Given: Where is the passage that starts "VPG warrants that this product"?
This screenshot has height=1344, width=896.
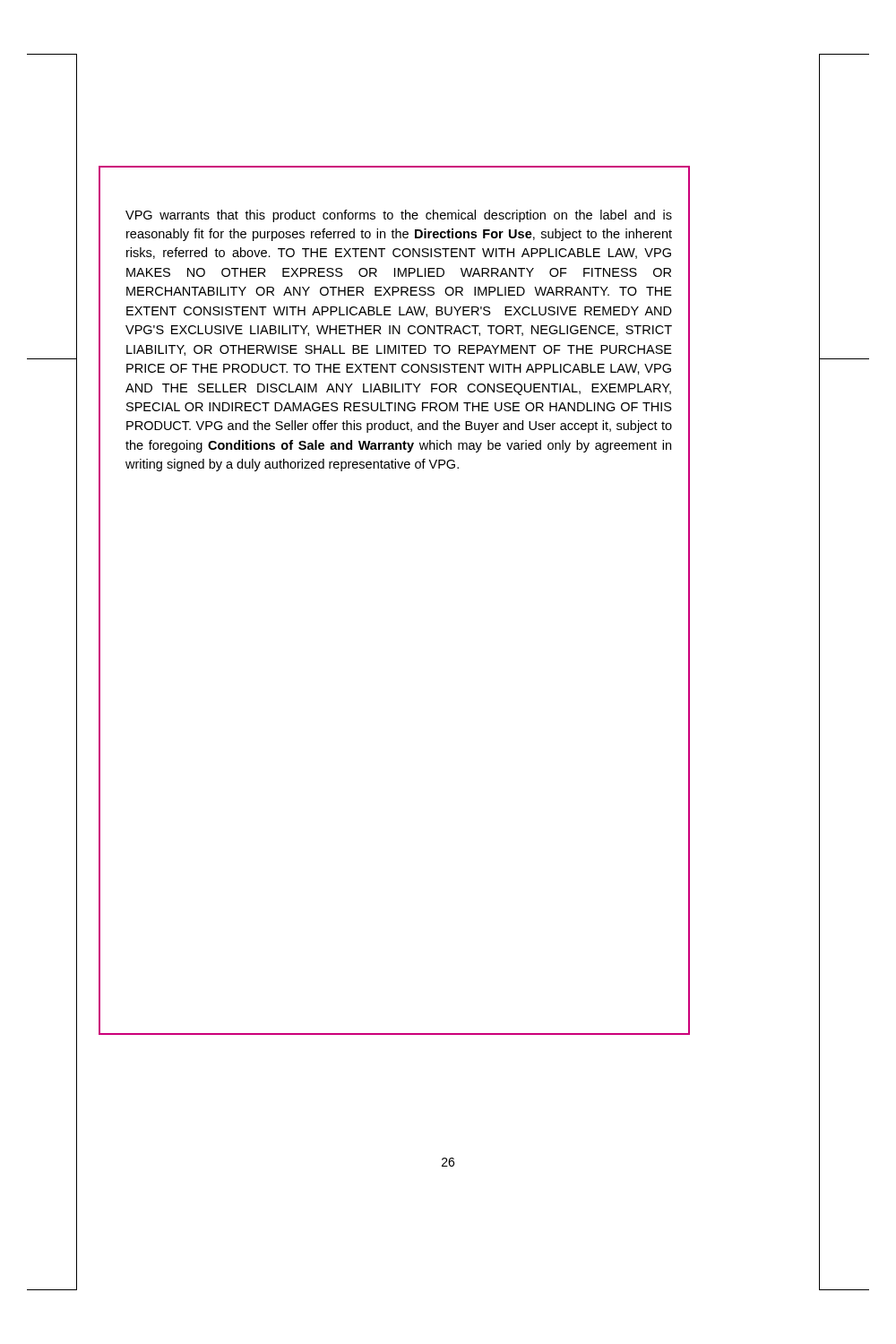Looking at the screenshot, I should [399, 340].
